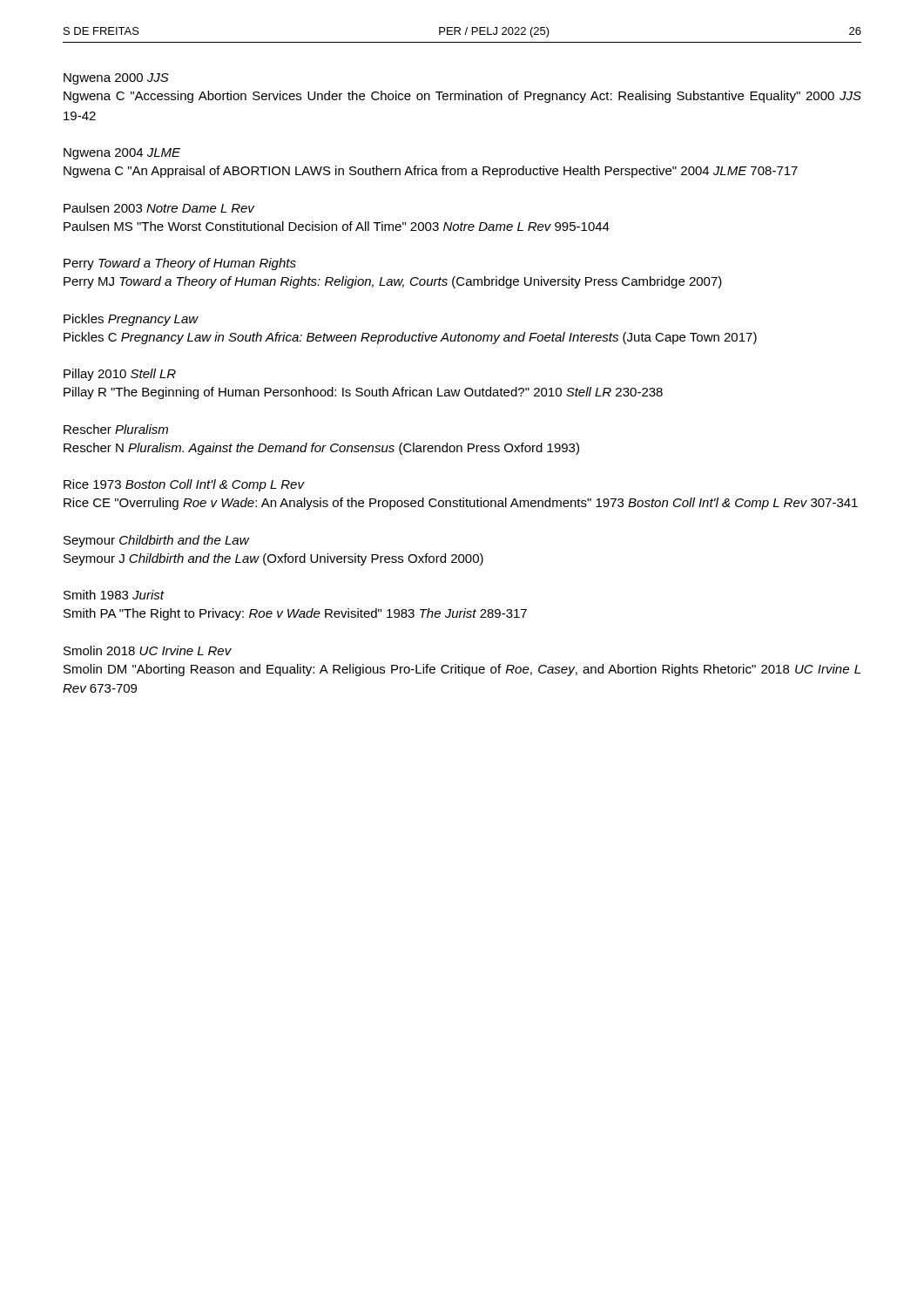Click on the list item with the text "Ngwena 2004 JLME"
This screenshot has height=1307, width=924.
[x=462, y=163]
